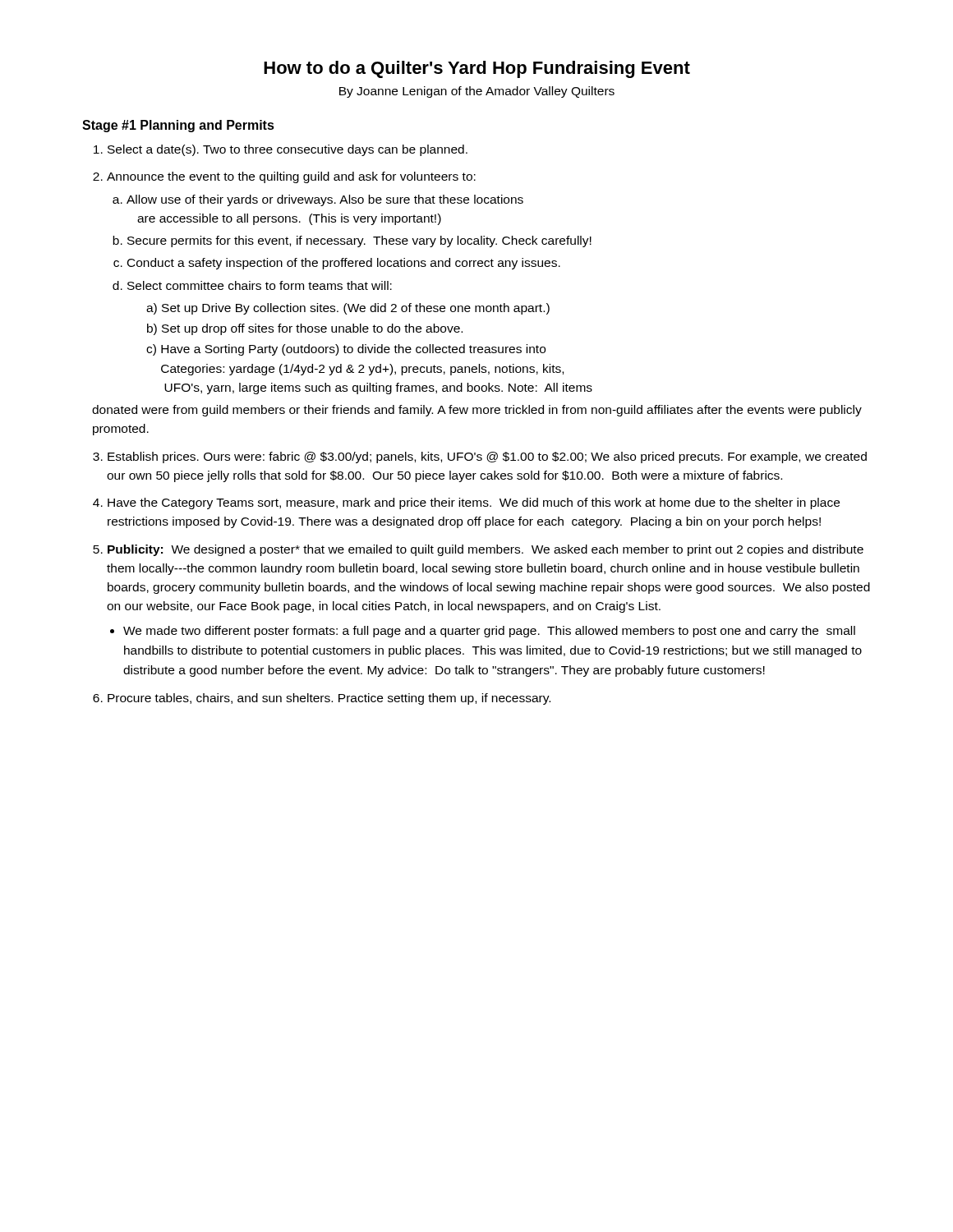This screenshot has width=953, height=1232.
Task: Point to the block beginning "Have the Category"
Action: pos(474,512)
